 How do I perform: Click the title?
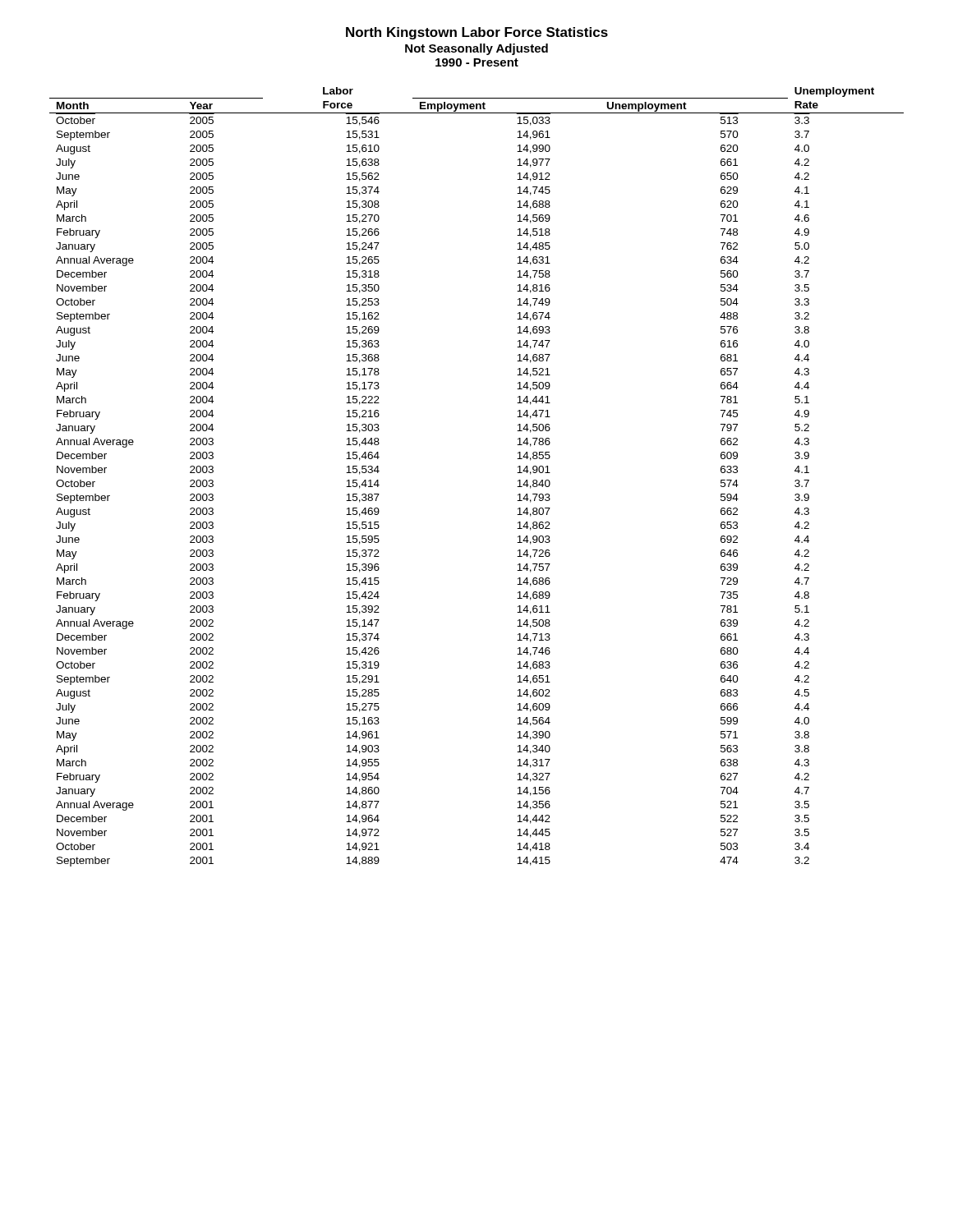click(x=476, y=47)
